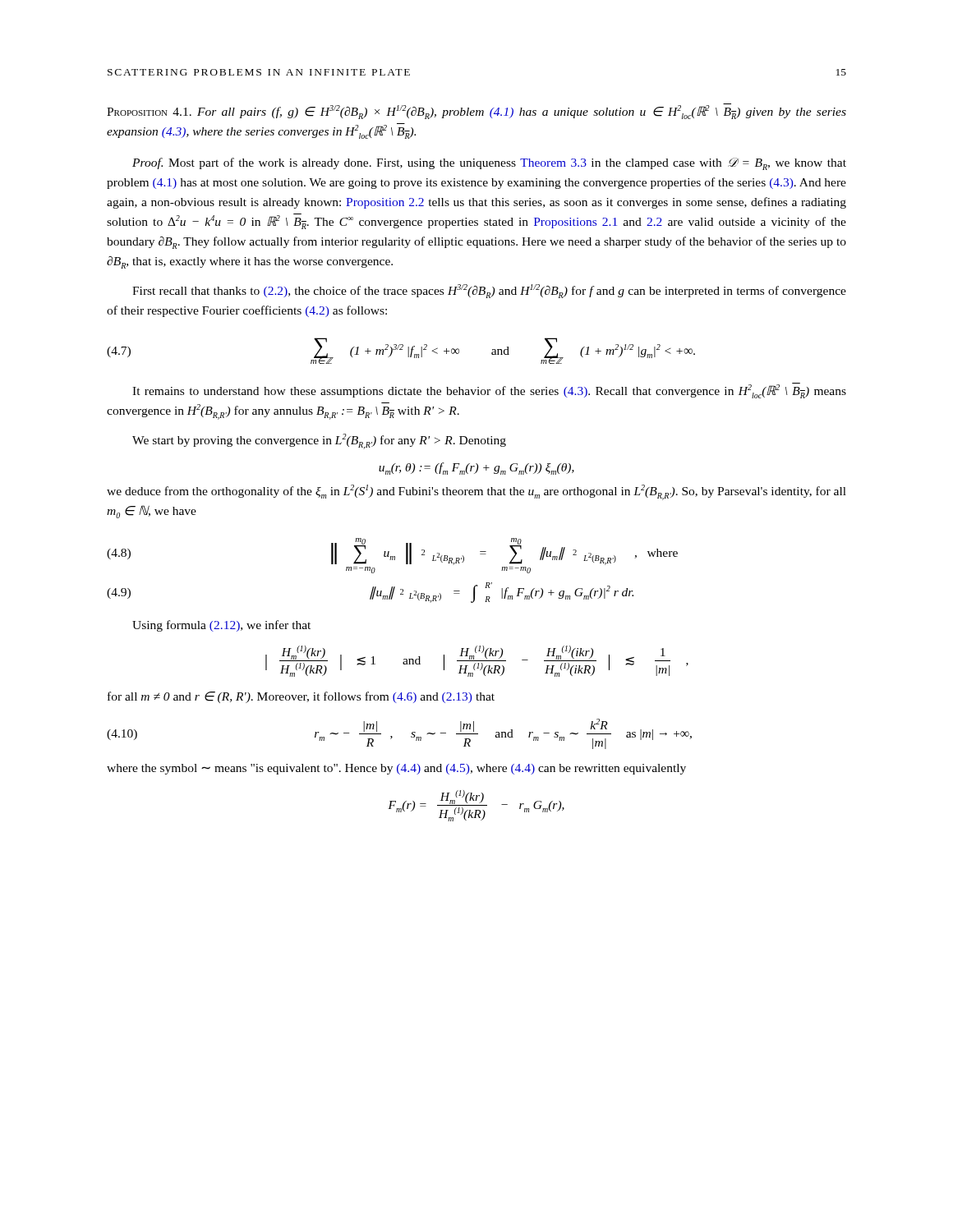Click on the passage starting "(4.7) ∑ m∈ℤ (1 +"
The height and width of the screenshot is (1232, 953).
pos(476,351)
